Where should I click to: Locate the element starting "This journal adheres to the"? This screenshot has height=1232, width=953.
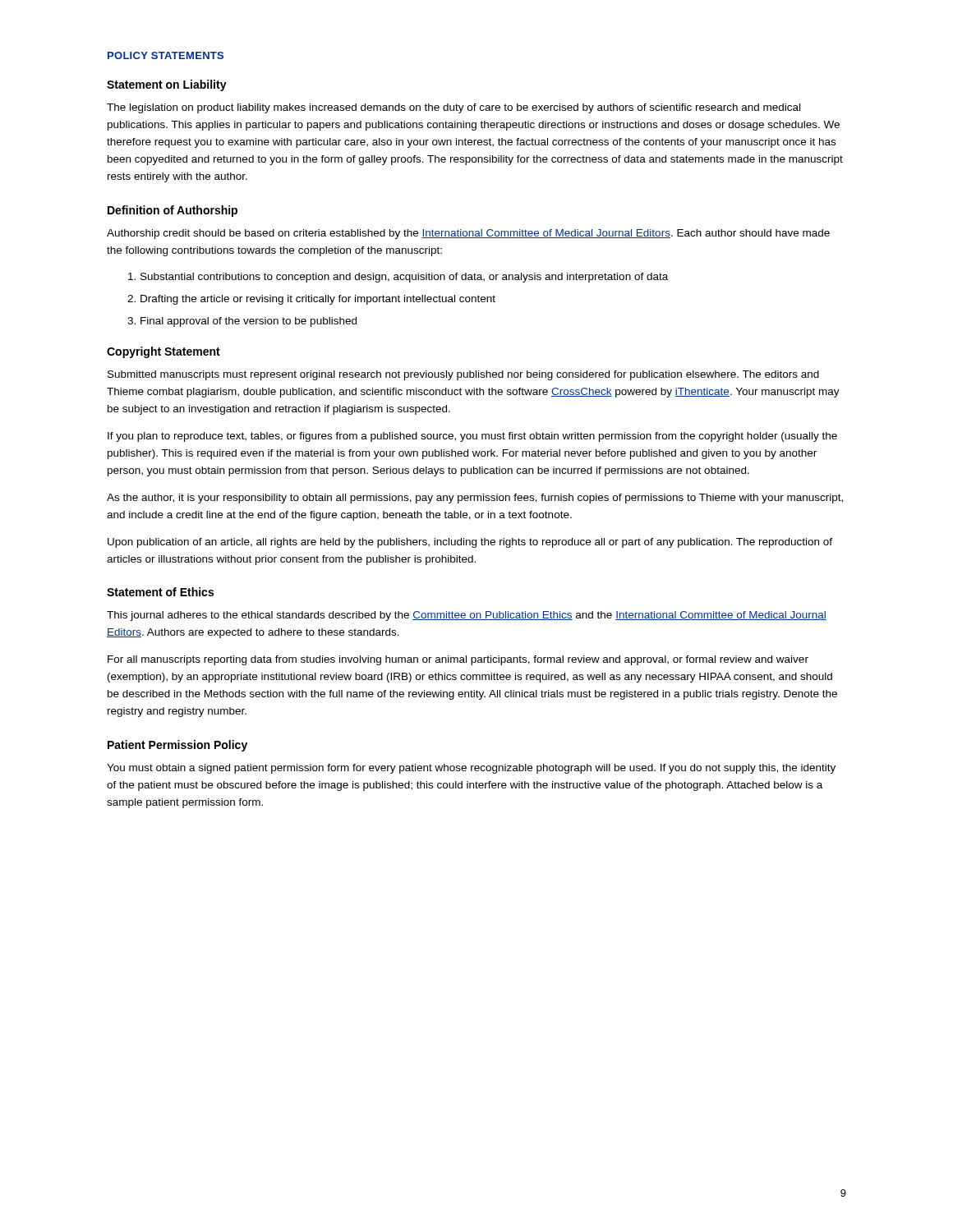pos(467,624)
